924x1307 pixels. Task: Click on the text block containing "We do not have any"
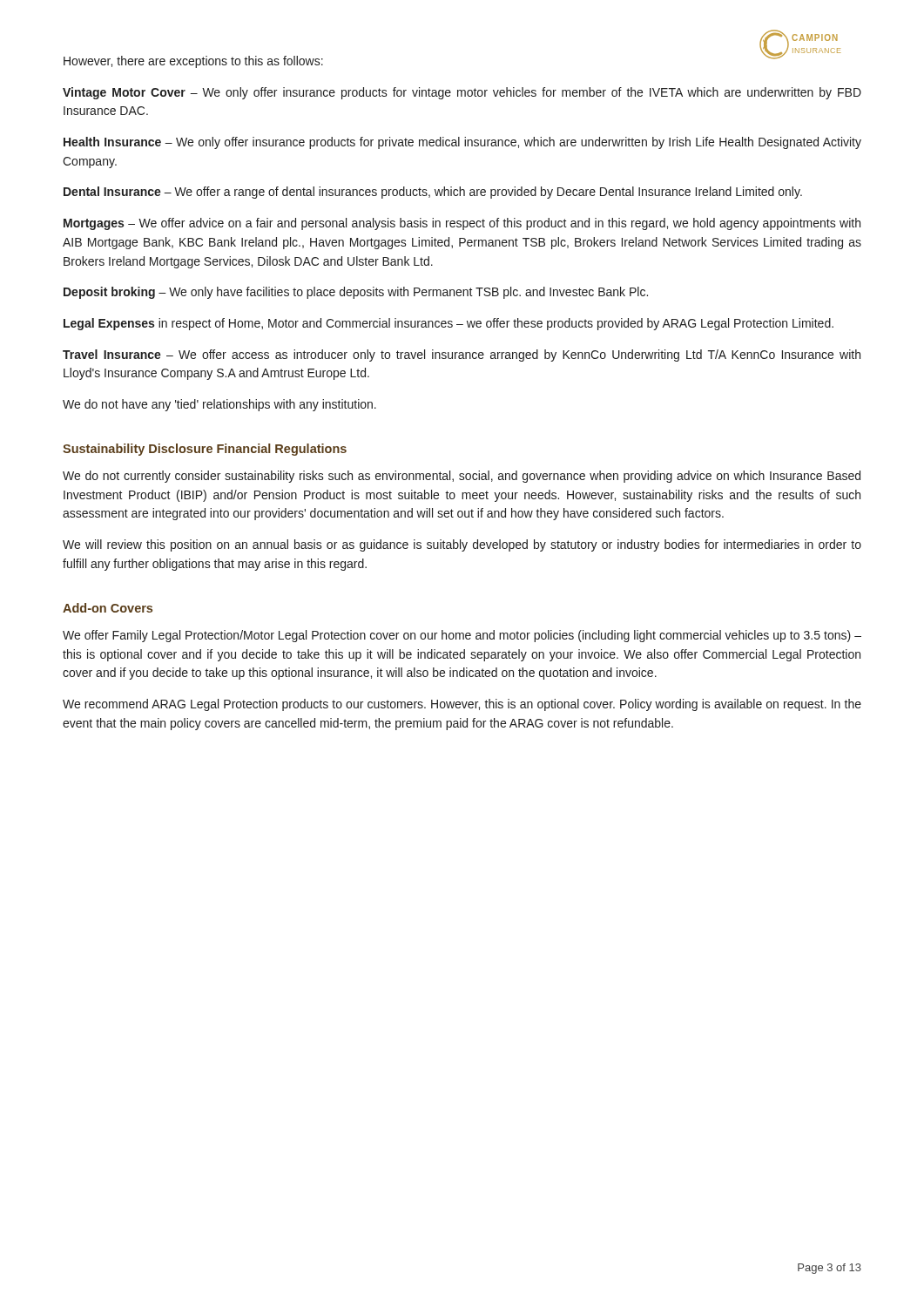tap(219, 405)
